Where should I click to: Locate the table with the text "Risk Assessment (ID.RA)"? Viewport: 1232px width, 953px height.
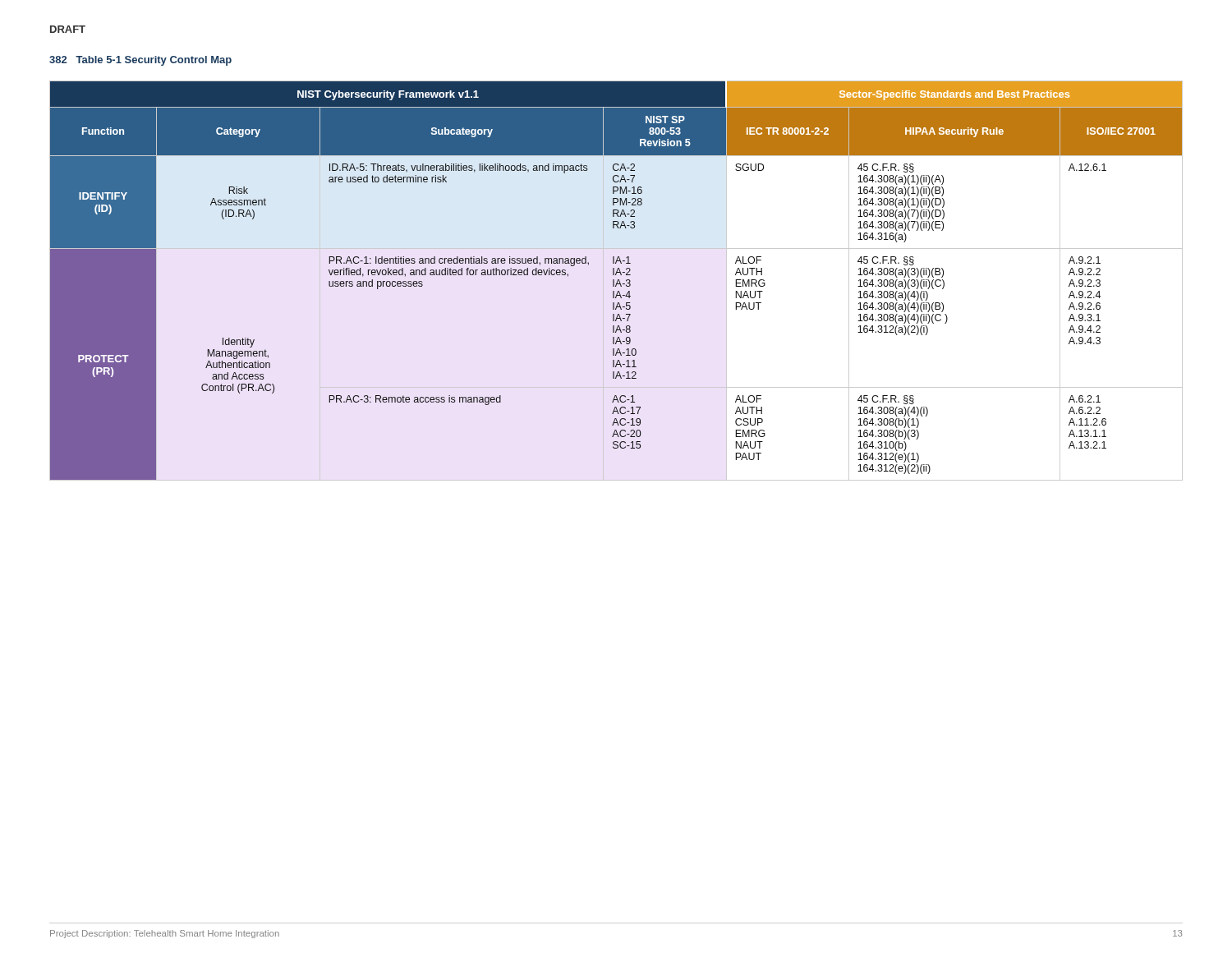(616, 281)
